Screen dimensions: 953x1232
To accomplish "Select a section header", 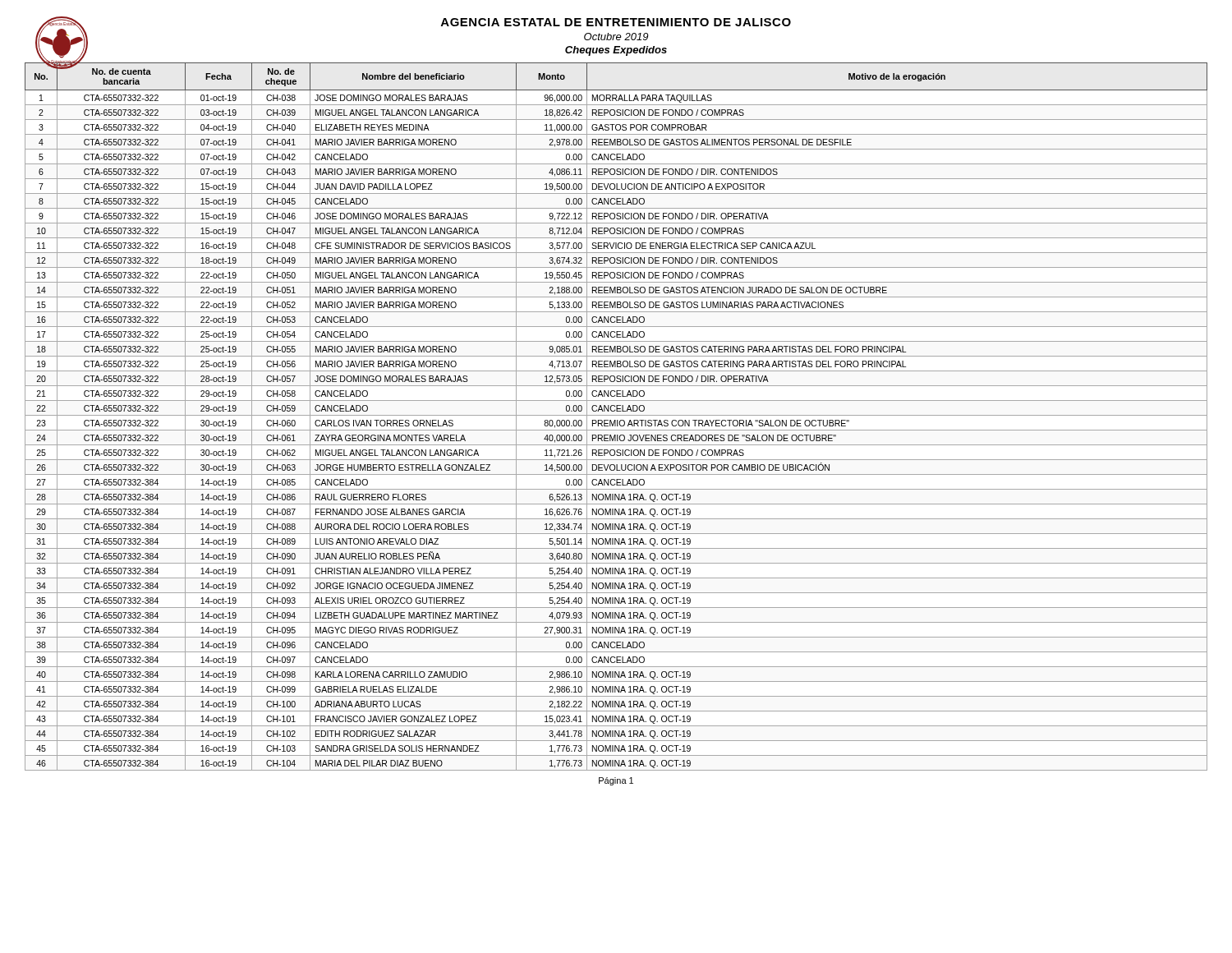I will click(x=616, y=50).
